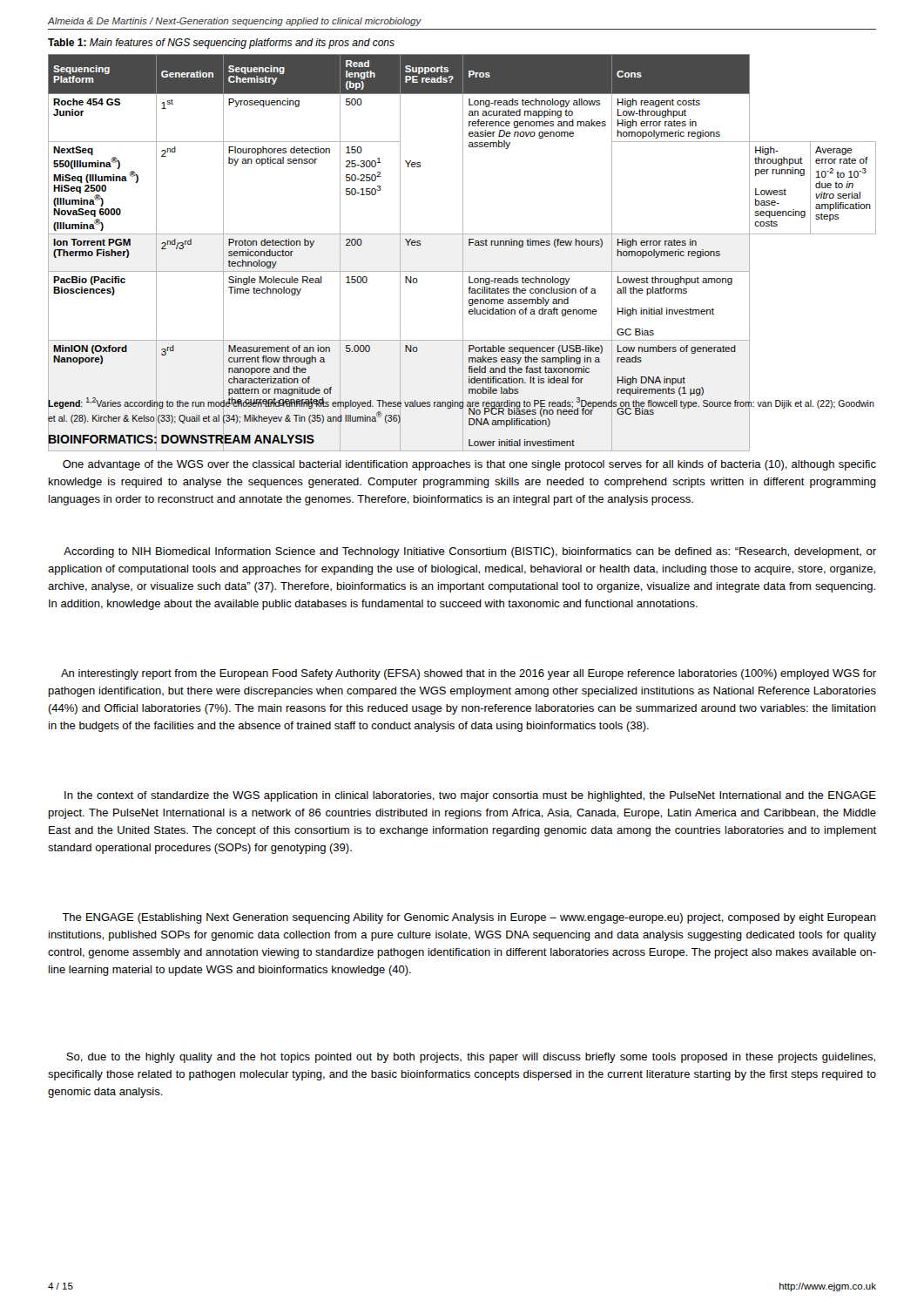This screenshot has width=924, height=1307.
Task: Point to the block starting "BIOINFORMATICS: DOWNSTREAM ANALYSIS"
Action: tap(181, 439)
